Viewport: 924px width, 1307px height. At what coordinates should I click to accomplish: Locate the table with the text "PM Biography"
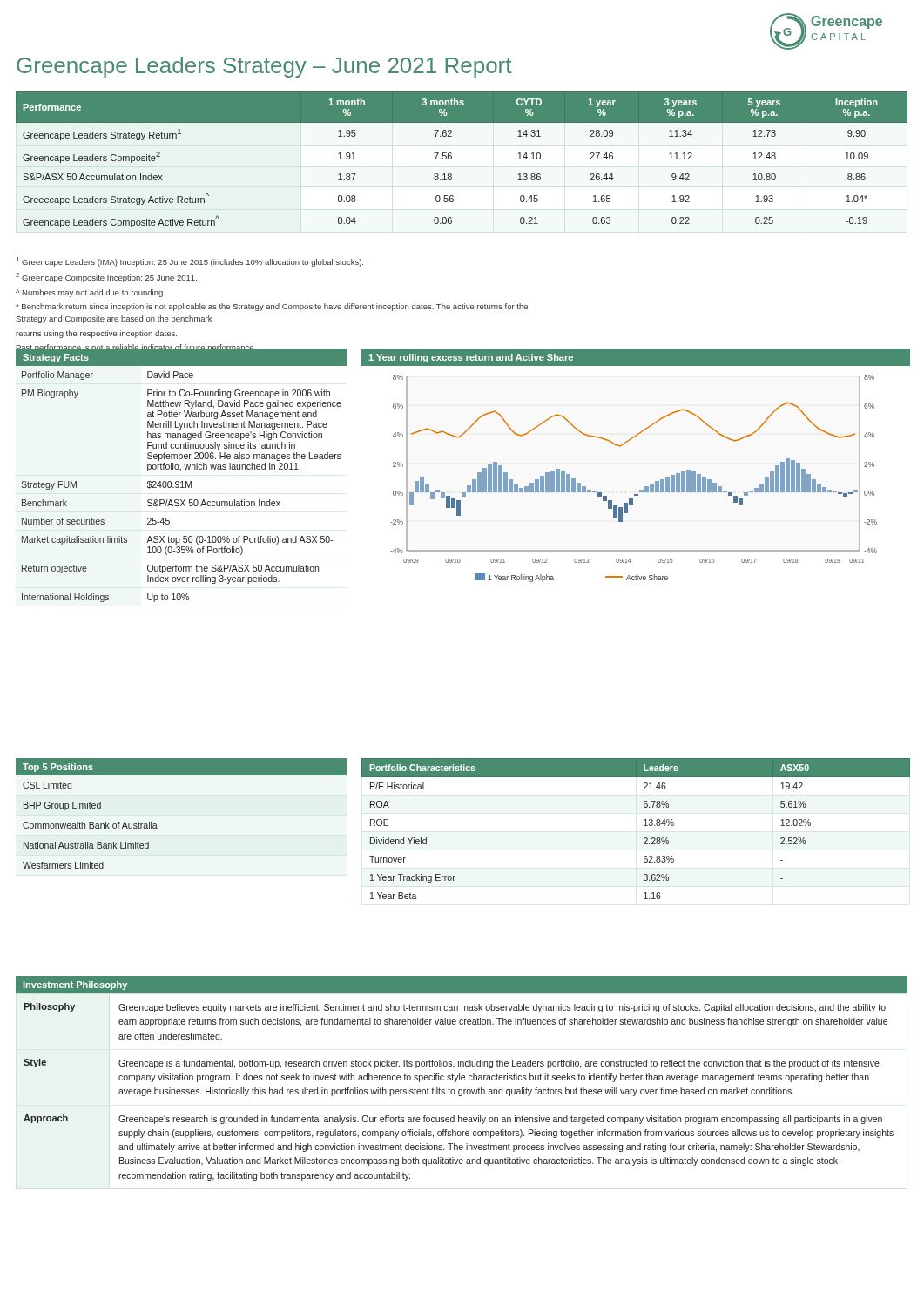click(x=181, y=478)
